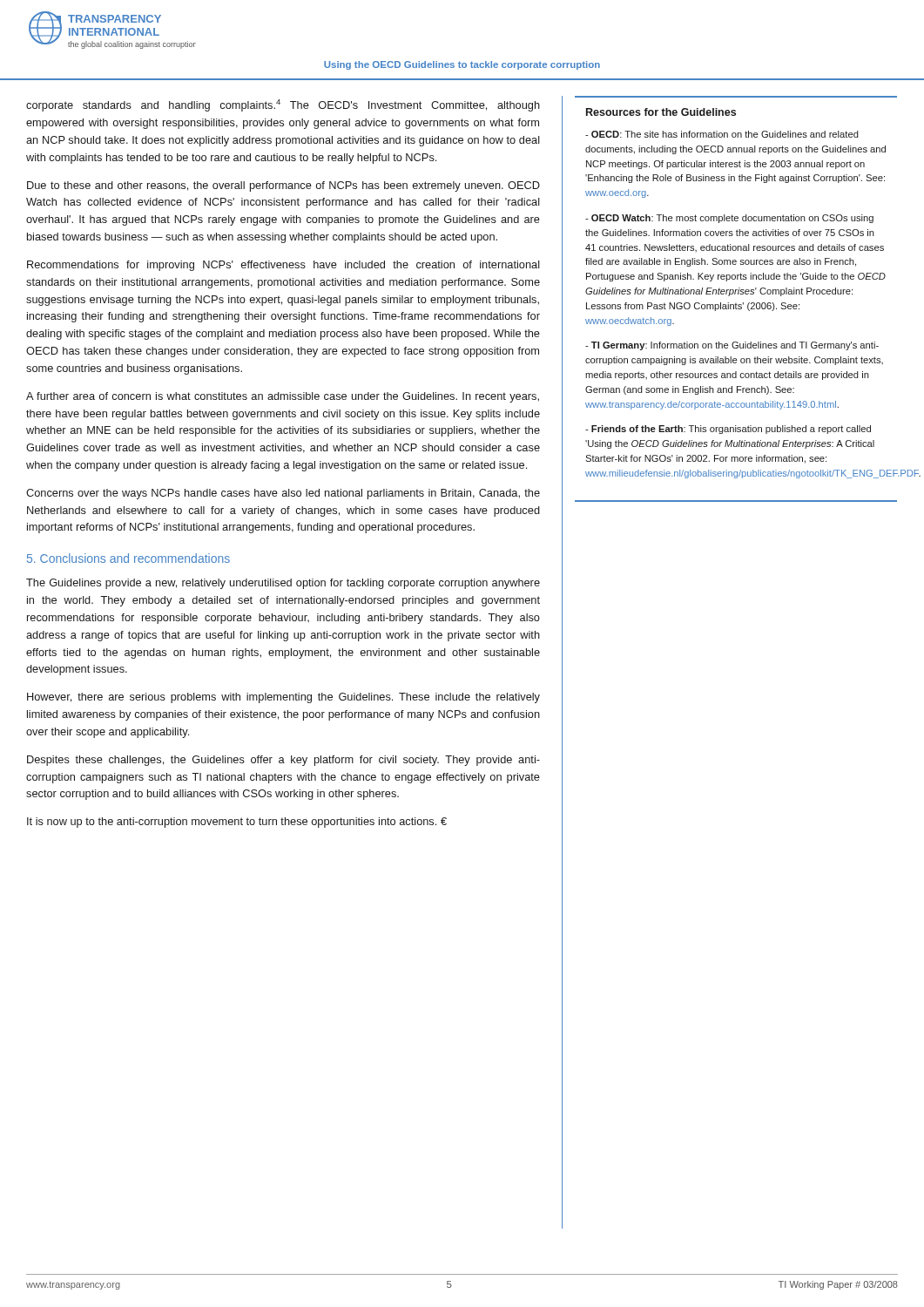Point to the block starting "5. Conclusions and recommendations"

pos(128,559)
